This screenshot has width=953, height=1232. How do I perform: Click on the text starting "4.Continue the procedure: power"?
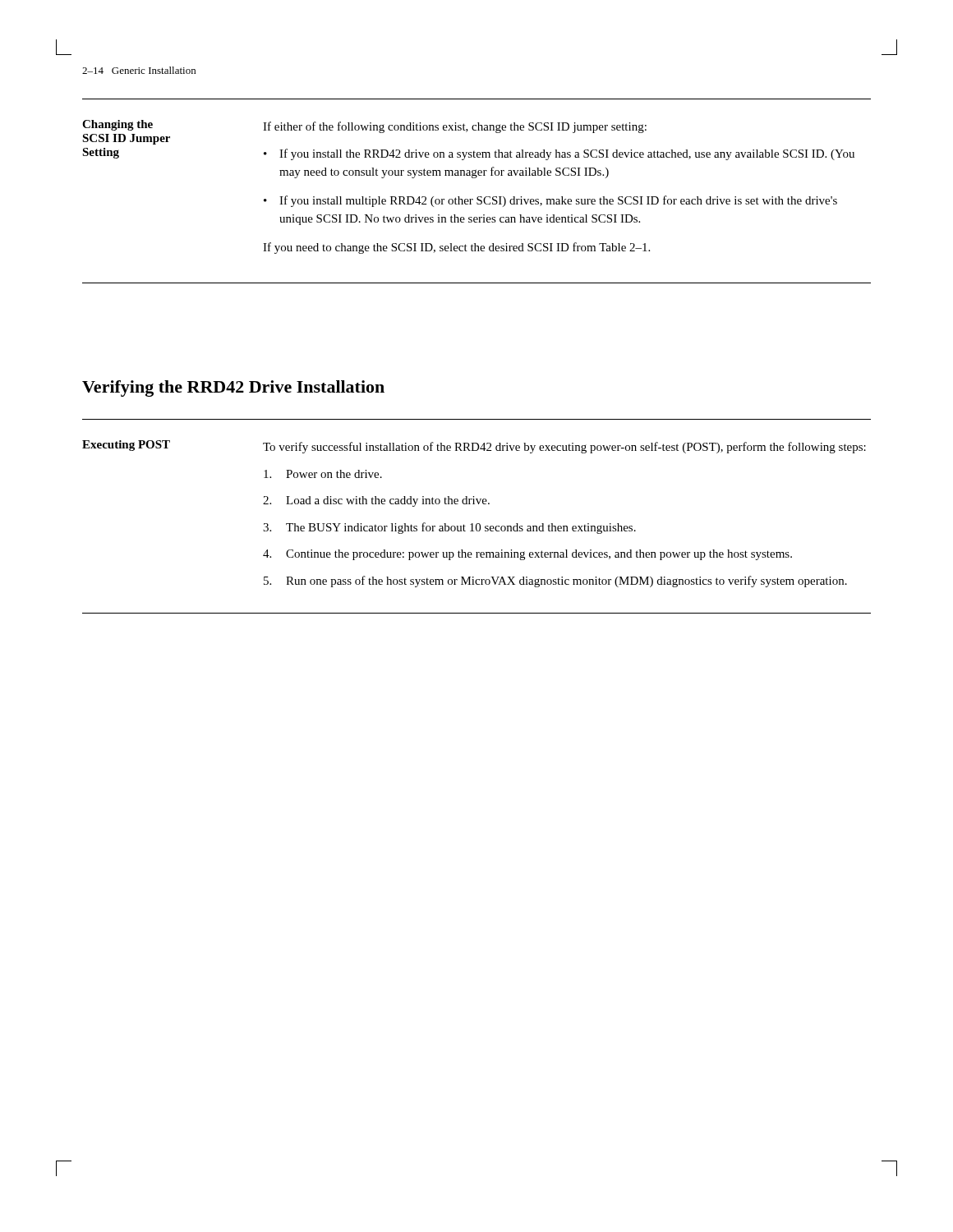tap(567, 554)
